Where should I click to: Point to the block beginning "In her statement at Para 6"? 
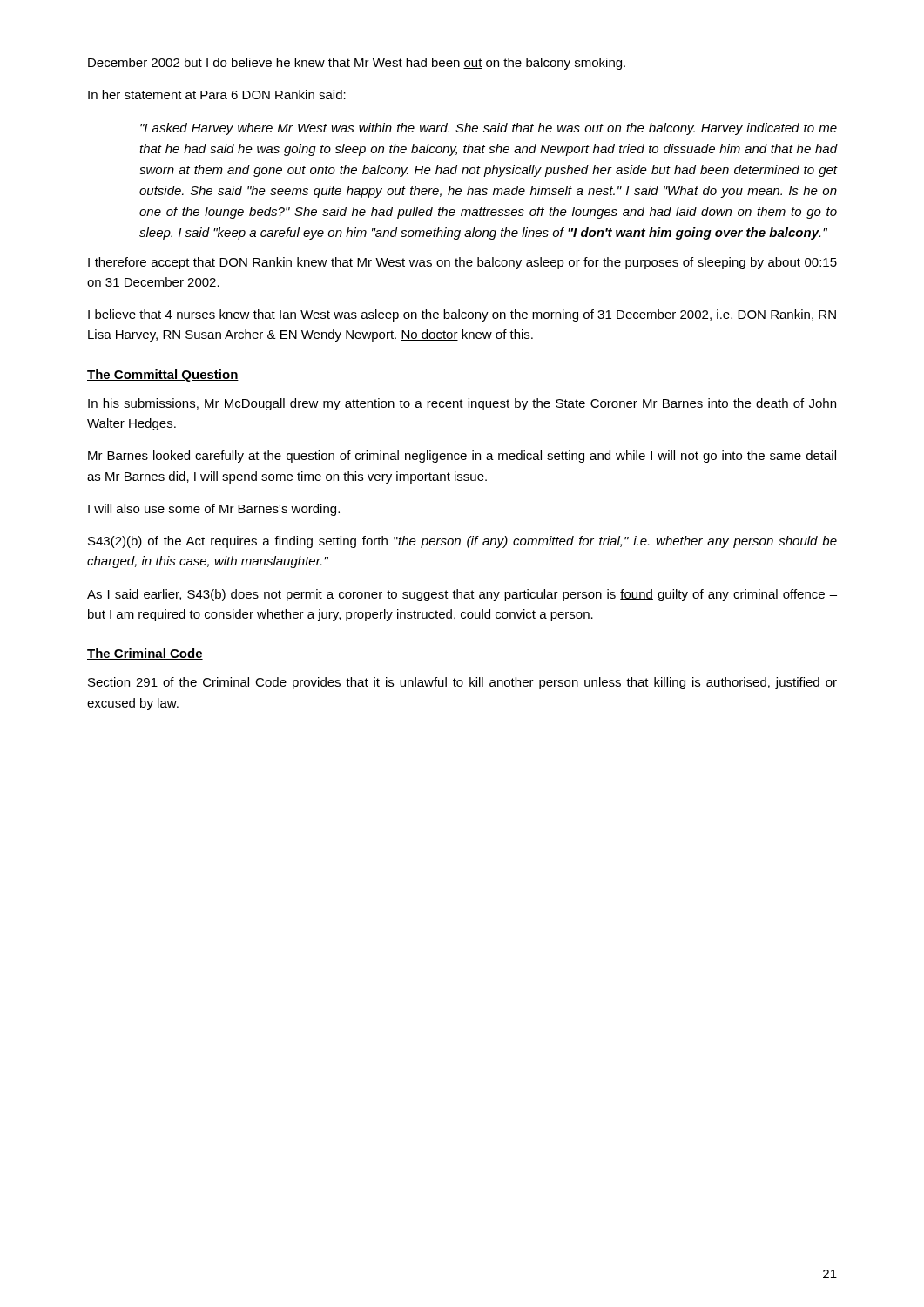[217, 95]
